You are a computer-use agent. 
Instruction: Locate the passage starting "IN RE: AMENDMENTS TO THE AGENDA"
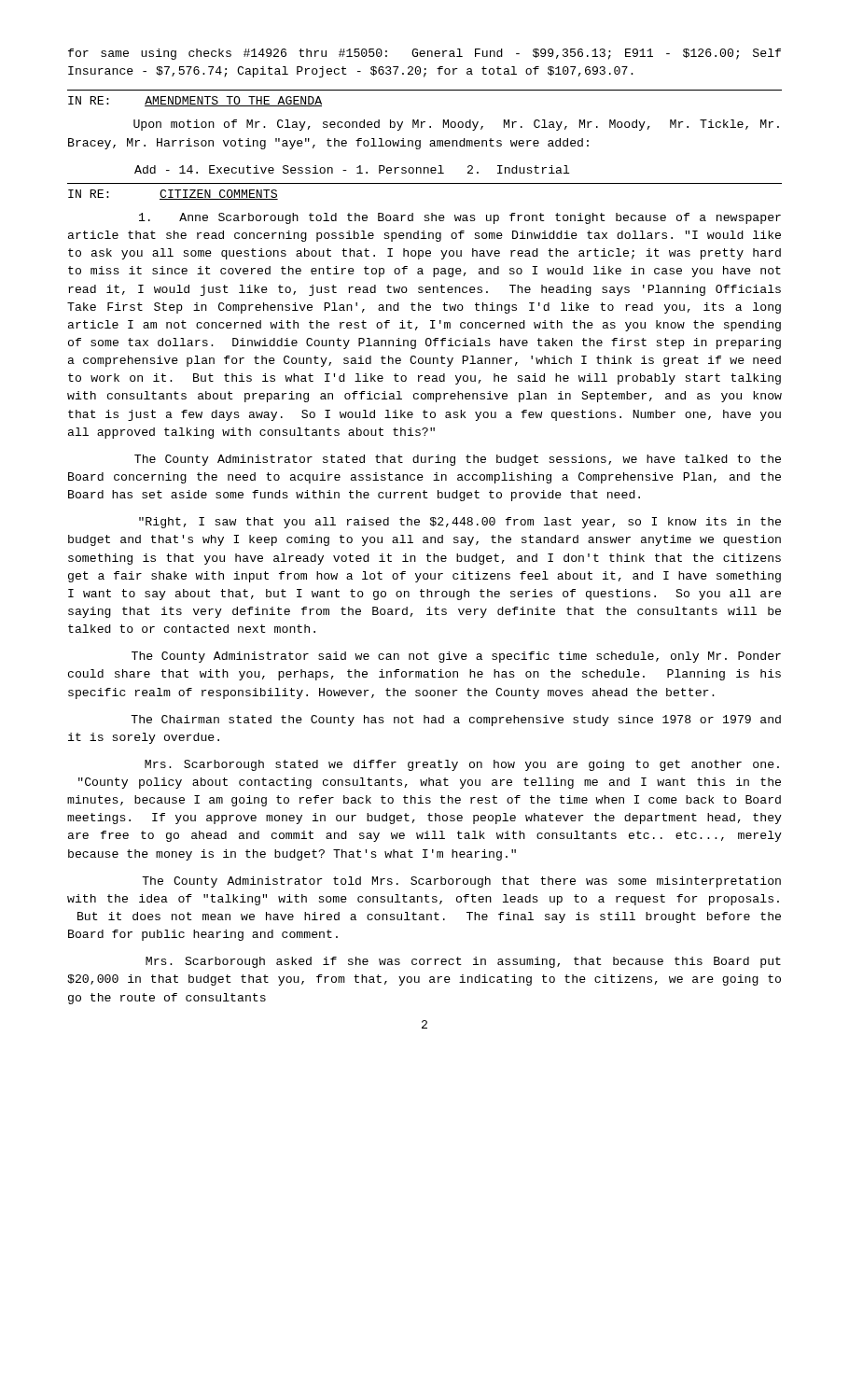click(x=195, y=102)
